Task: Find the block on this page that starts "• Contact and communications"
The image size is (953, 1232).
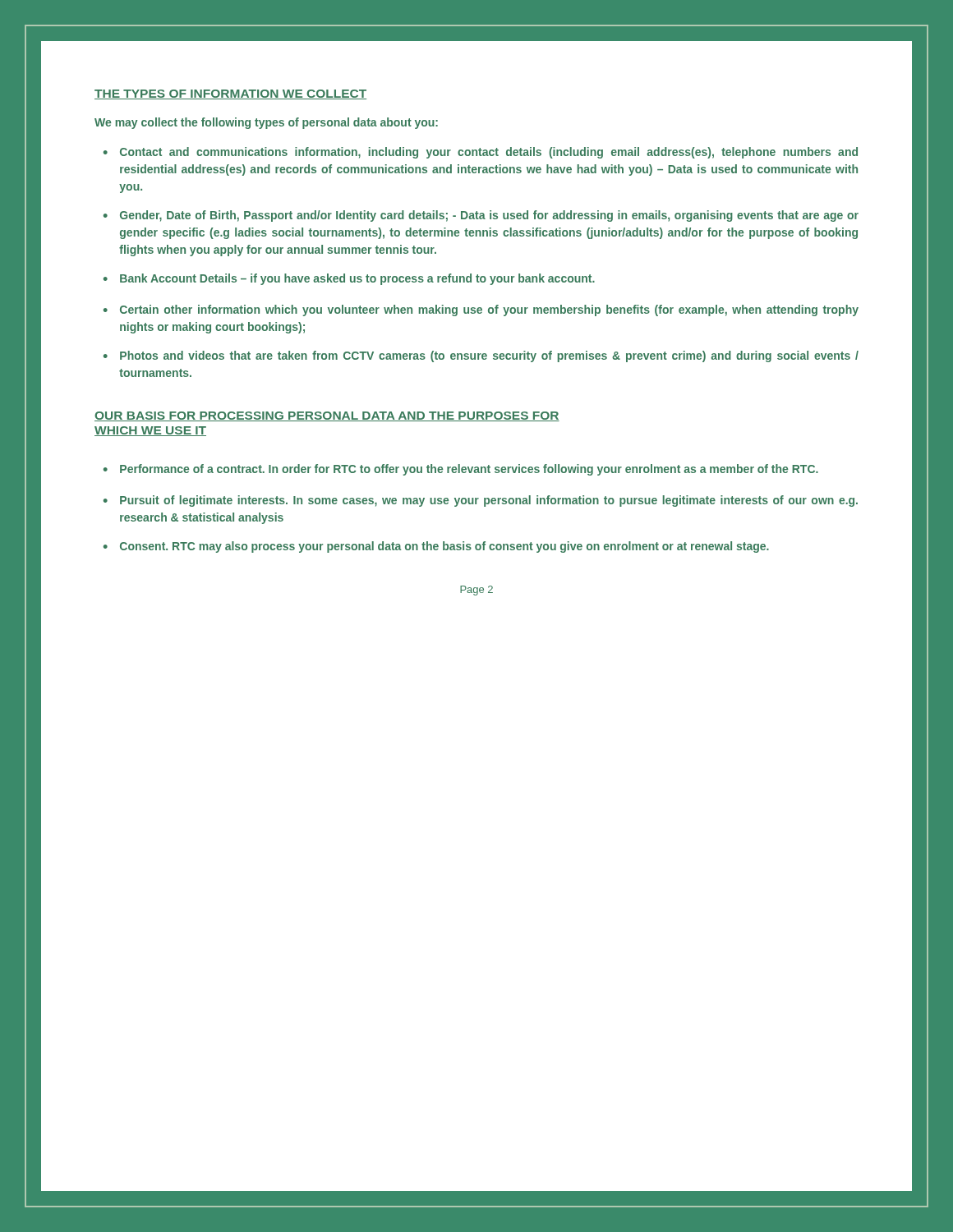Action: point(481,170)
